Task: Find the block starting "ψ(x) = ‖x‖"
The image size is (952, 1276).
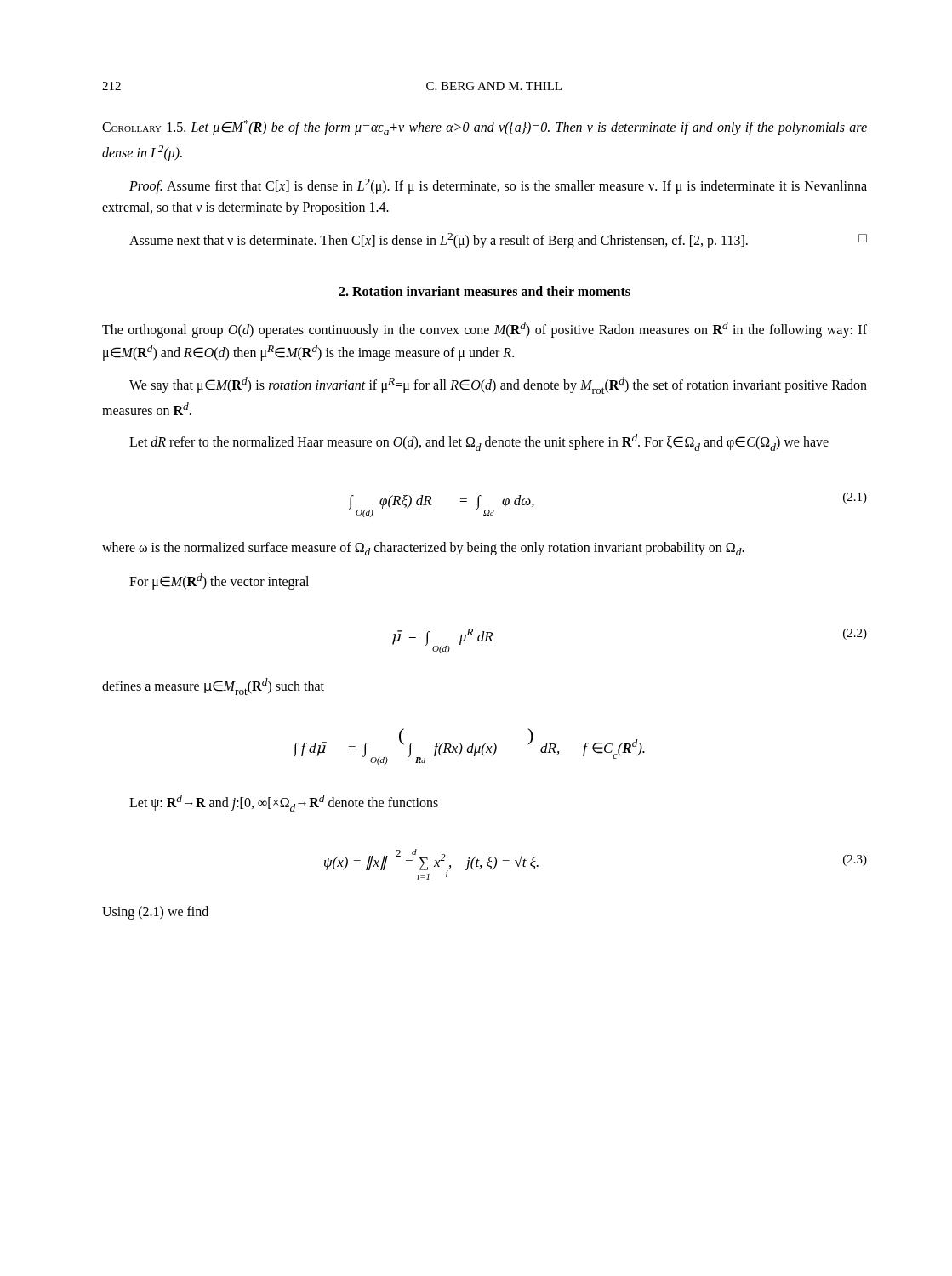Action: pos(439,865)
